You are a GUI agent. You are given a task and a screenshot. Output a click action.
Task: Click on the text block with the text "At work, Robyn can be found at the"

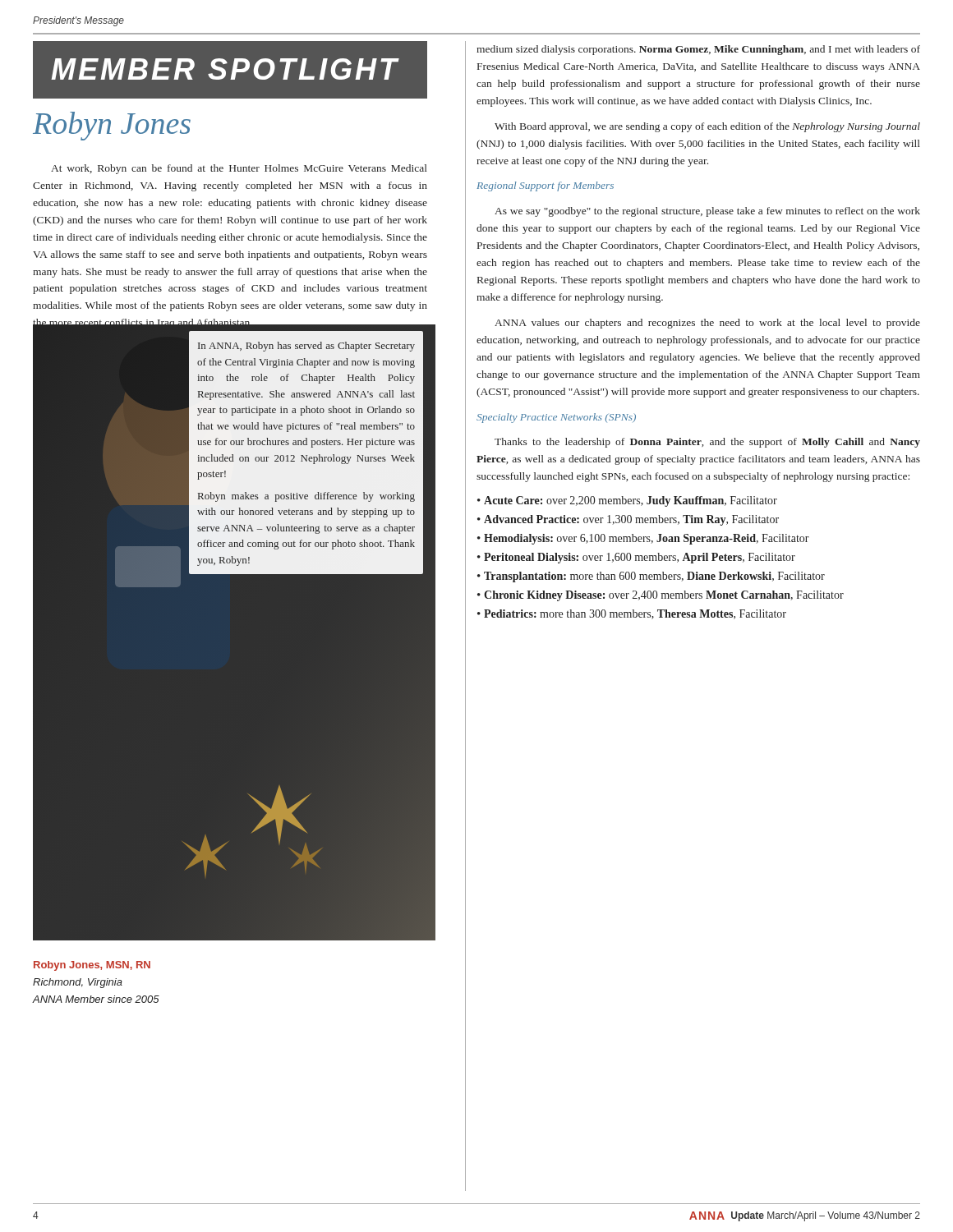click(x=230, y=246)
